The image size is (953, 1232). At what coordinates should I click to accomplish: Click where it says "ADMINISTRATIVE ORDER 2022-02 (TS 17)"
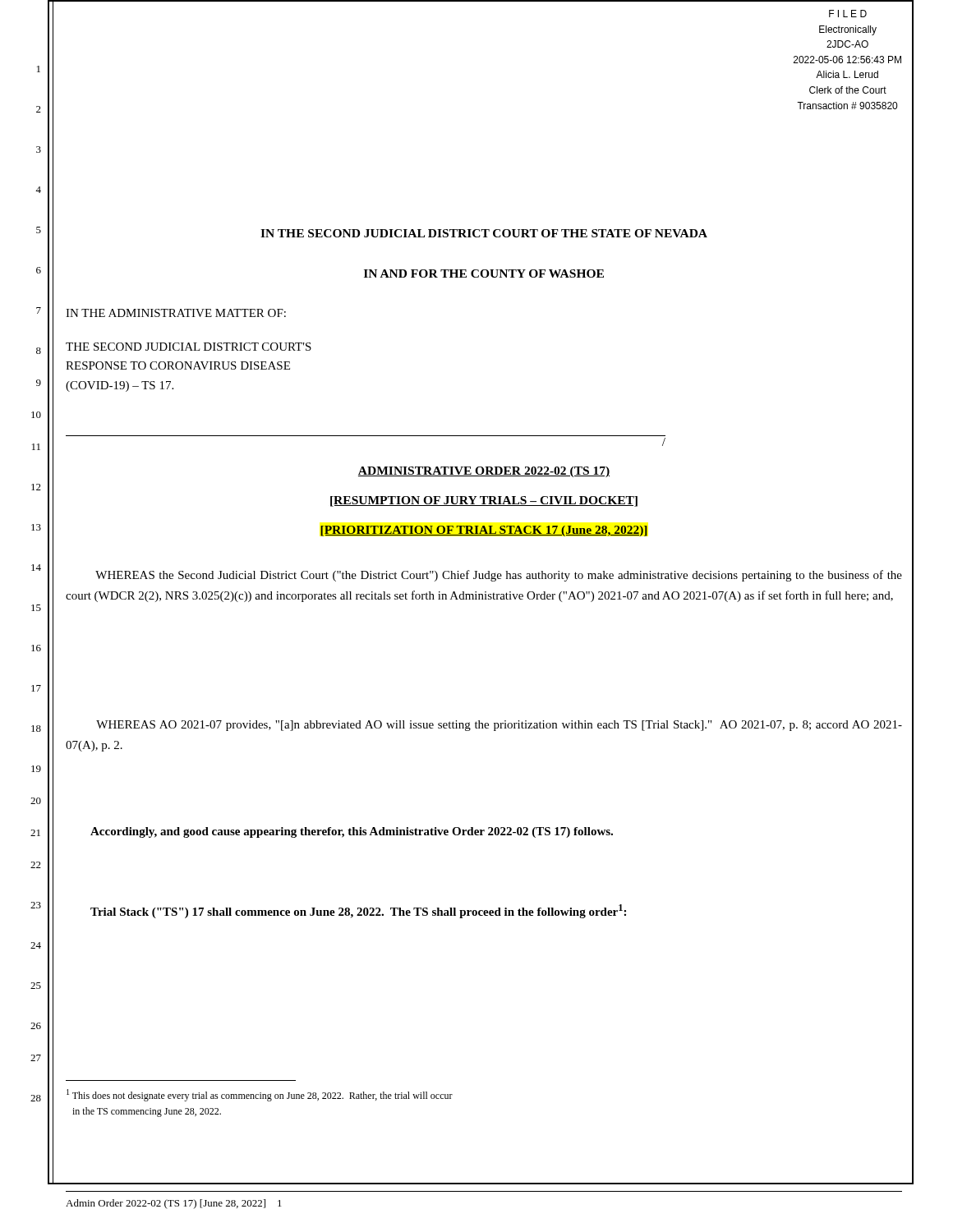coord(484,470)
